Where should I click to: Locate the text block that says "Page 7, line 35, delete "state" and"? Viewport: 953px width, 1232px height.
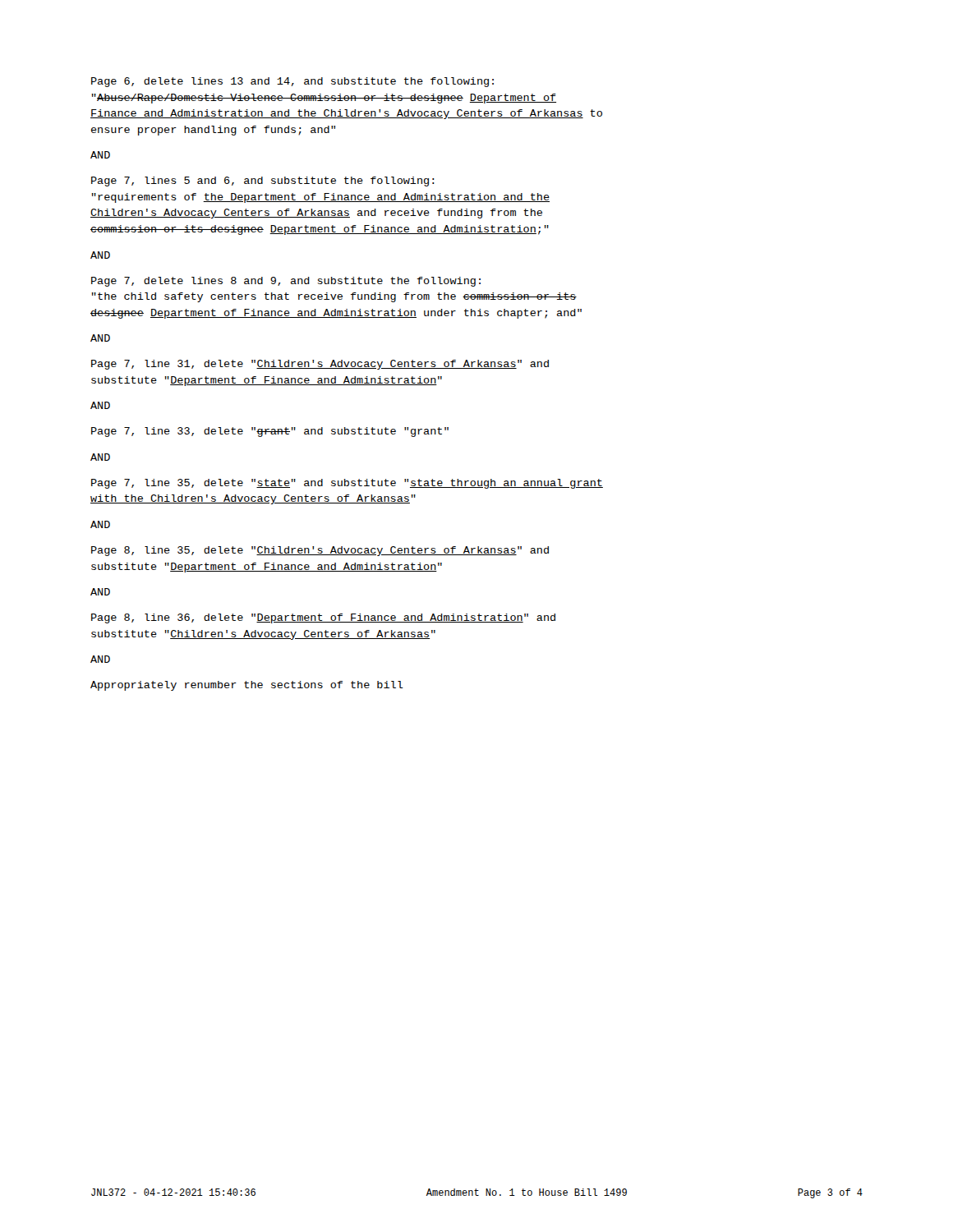click(347, 491)
